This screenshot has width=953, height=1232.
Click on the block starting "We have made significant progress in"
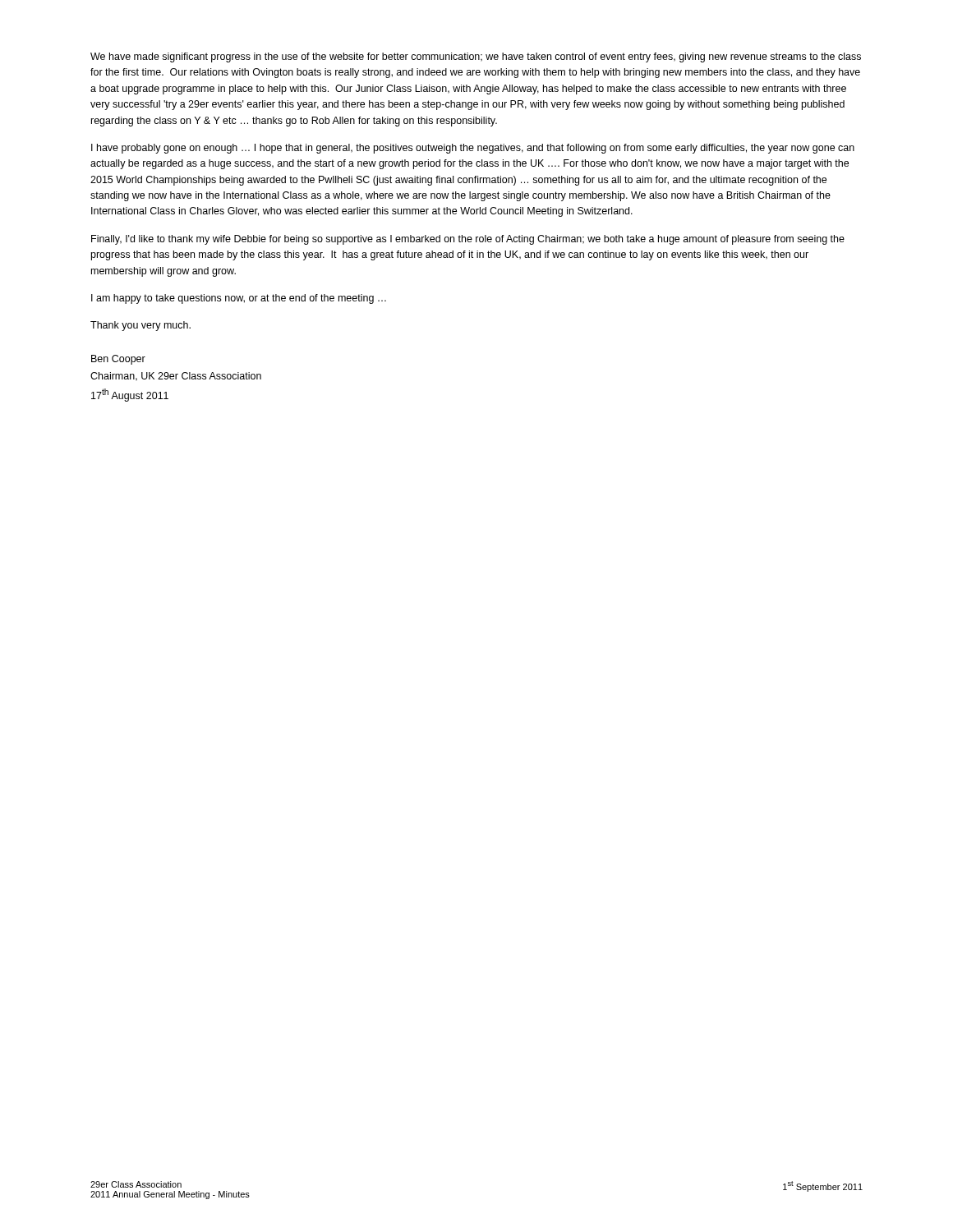(x=476, y=88)
